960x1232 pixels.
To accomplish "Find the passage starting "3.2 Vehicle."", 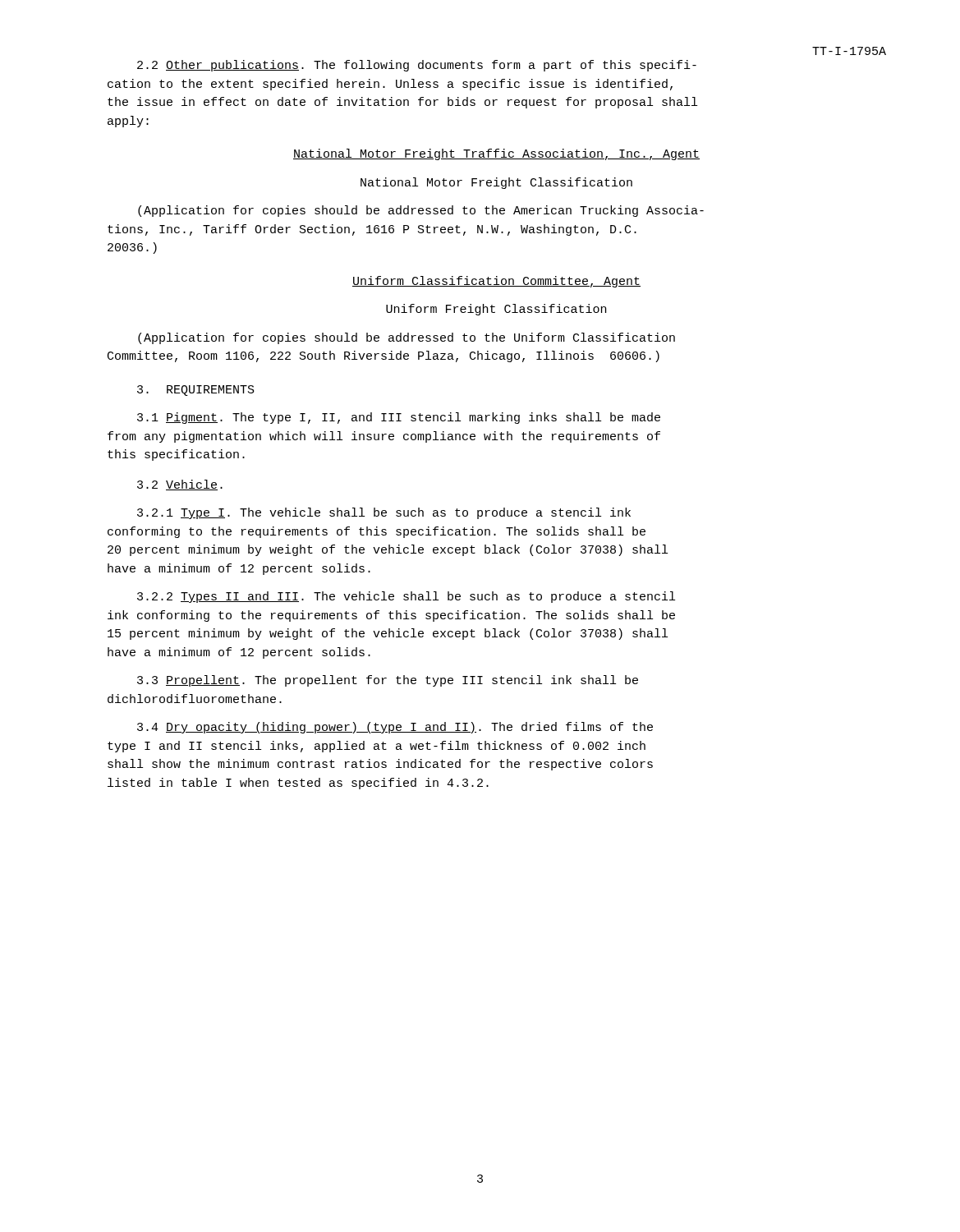I will coord(166,485).
